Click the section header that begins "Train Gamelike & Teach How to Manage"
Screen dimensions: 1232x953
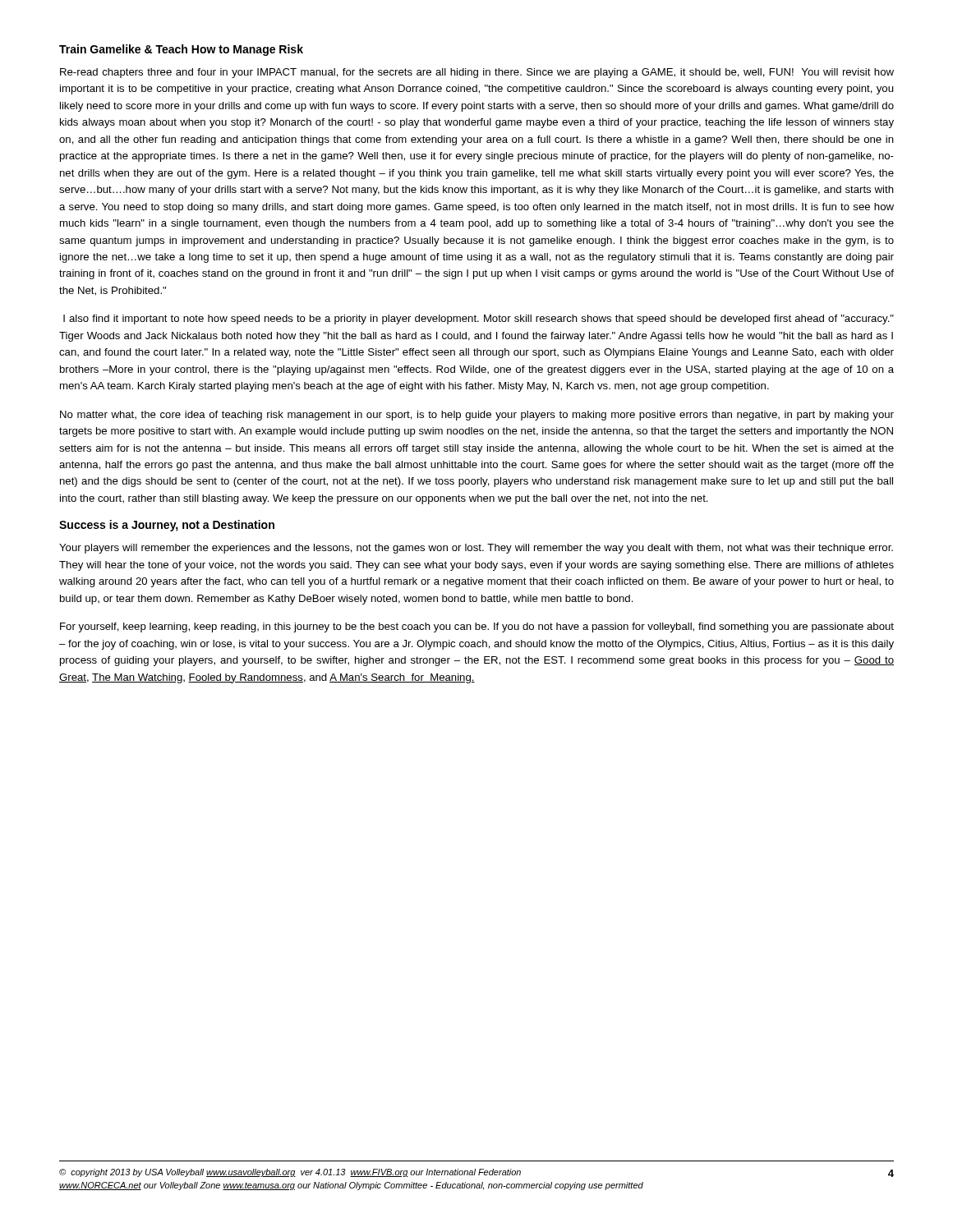tap(181, 49)
